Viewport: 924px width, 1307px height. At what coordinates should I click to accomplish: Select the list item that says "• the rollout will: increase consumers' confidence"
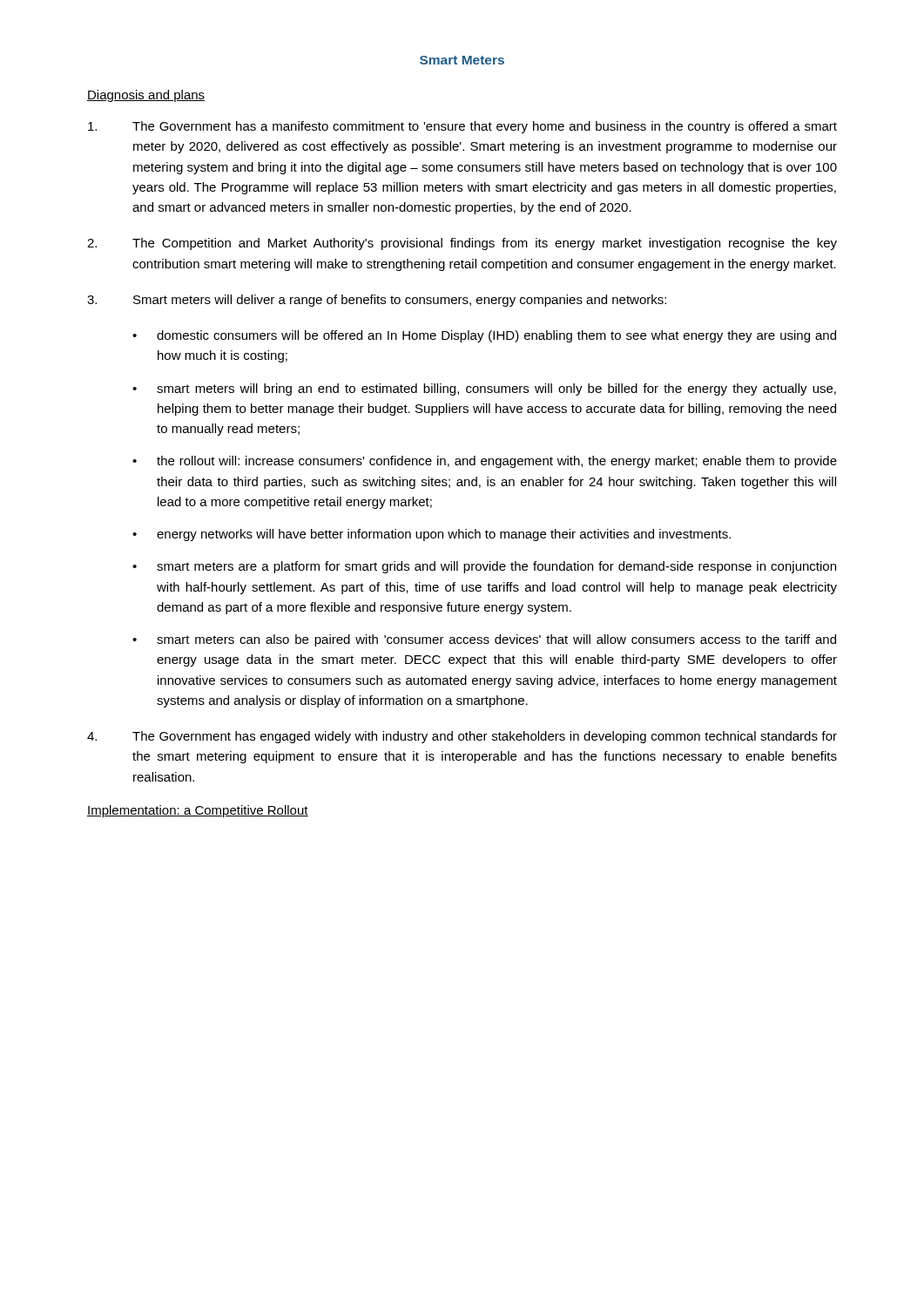point(485,481)
